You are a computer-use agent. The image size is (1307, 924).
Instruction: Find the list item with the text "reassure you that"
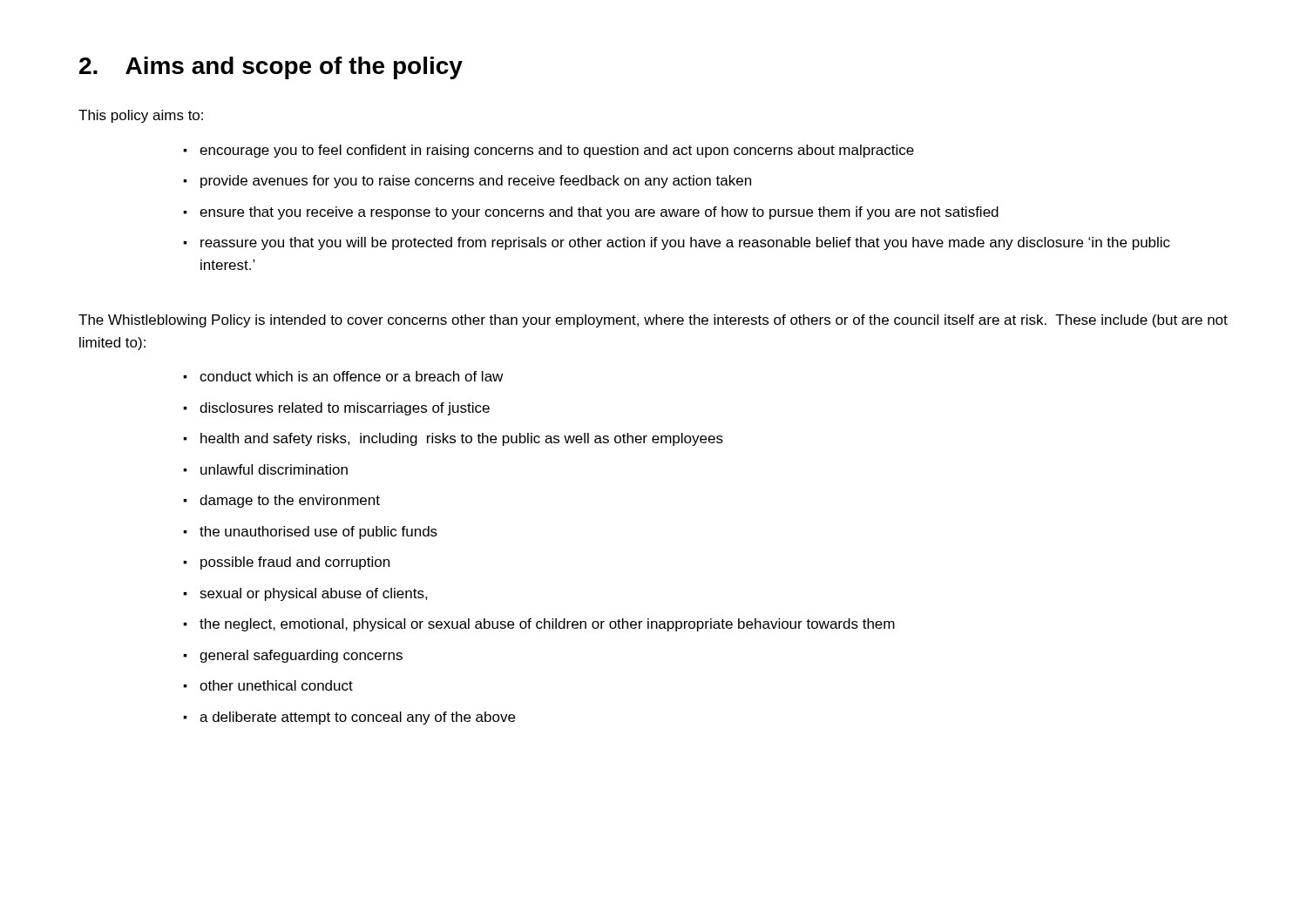(x=714, y=254)
